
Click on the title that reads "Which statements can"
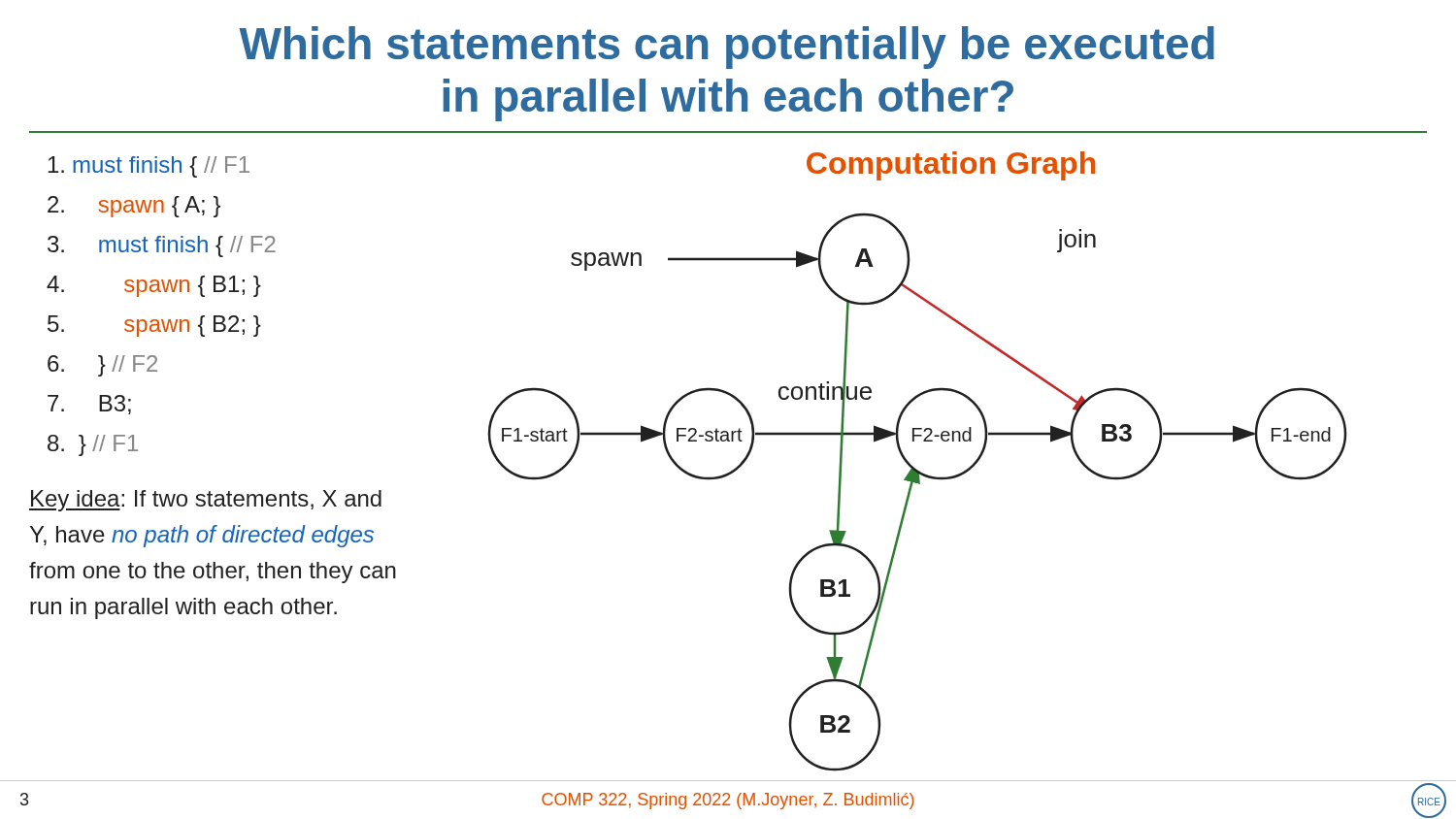728,70
